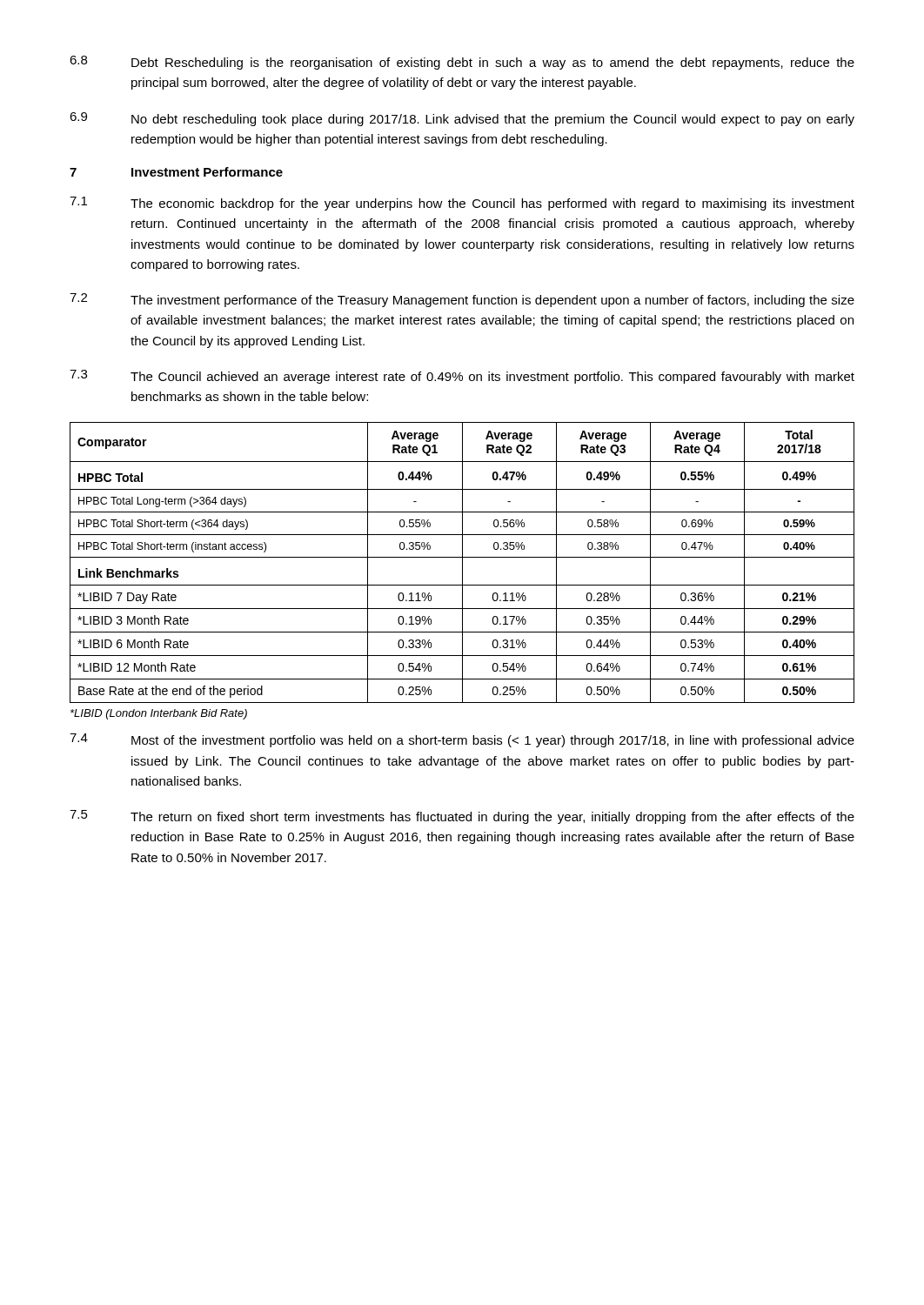The width and height of the screenshot is (924, 1305).
Task: Select the text starting "6.9 No debt rescheduling took place"
Action: tap(462, 129)
